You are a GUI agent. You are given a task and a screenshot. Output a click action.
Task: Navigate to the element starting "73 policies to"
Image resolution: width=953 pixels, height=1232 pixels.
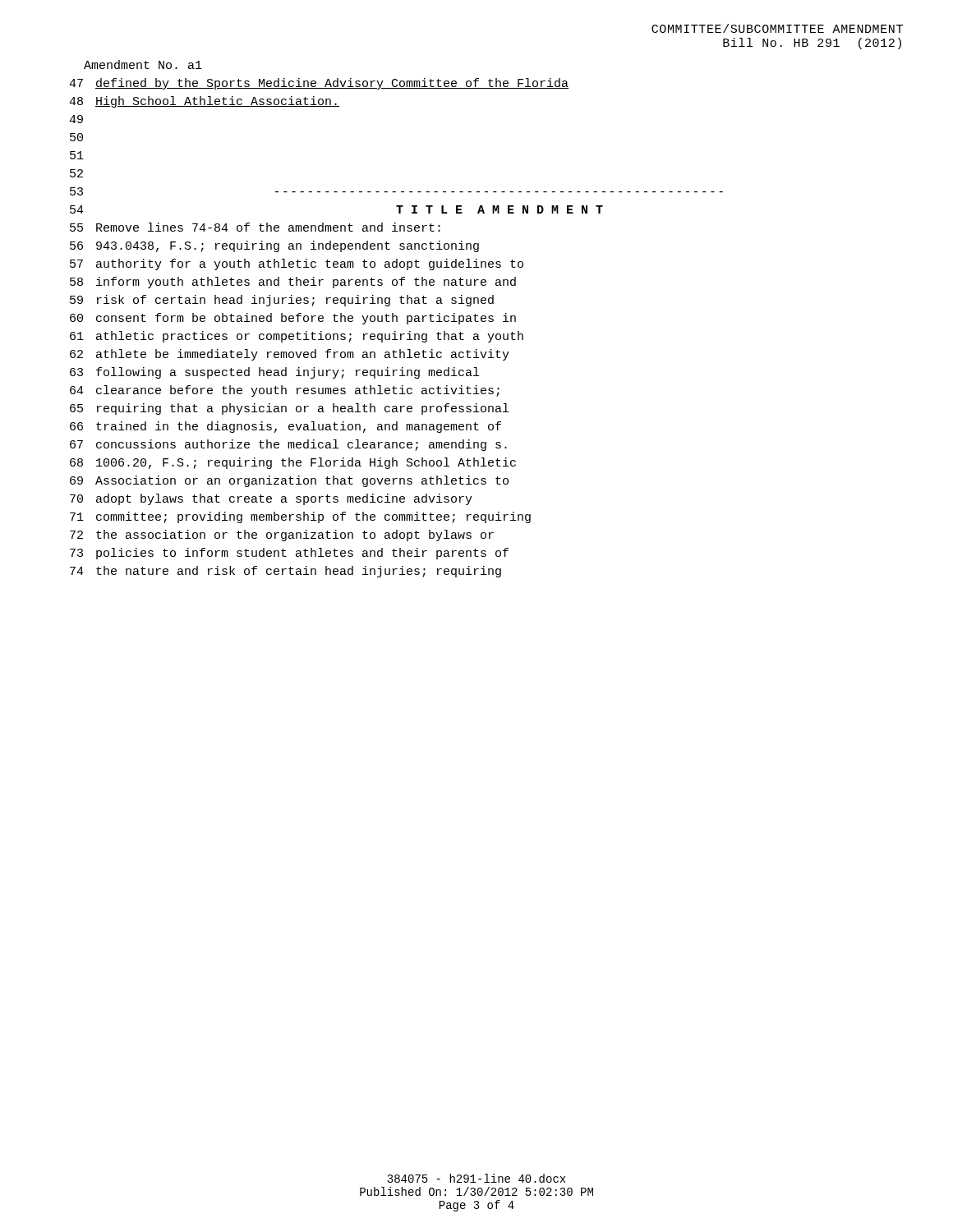click(476, 554)
